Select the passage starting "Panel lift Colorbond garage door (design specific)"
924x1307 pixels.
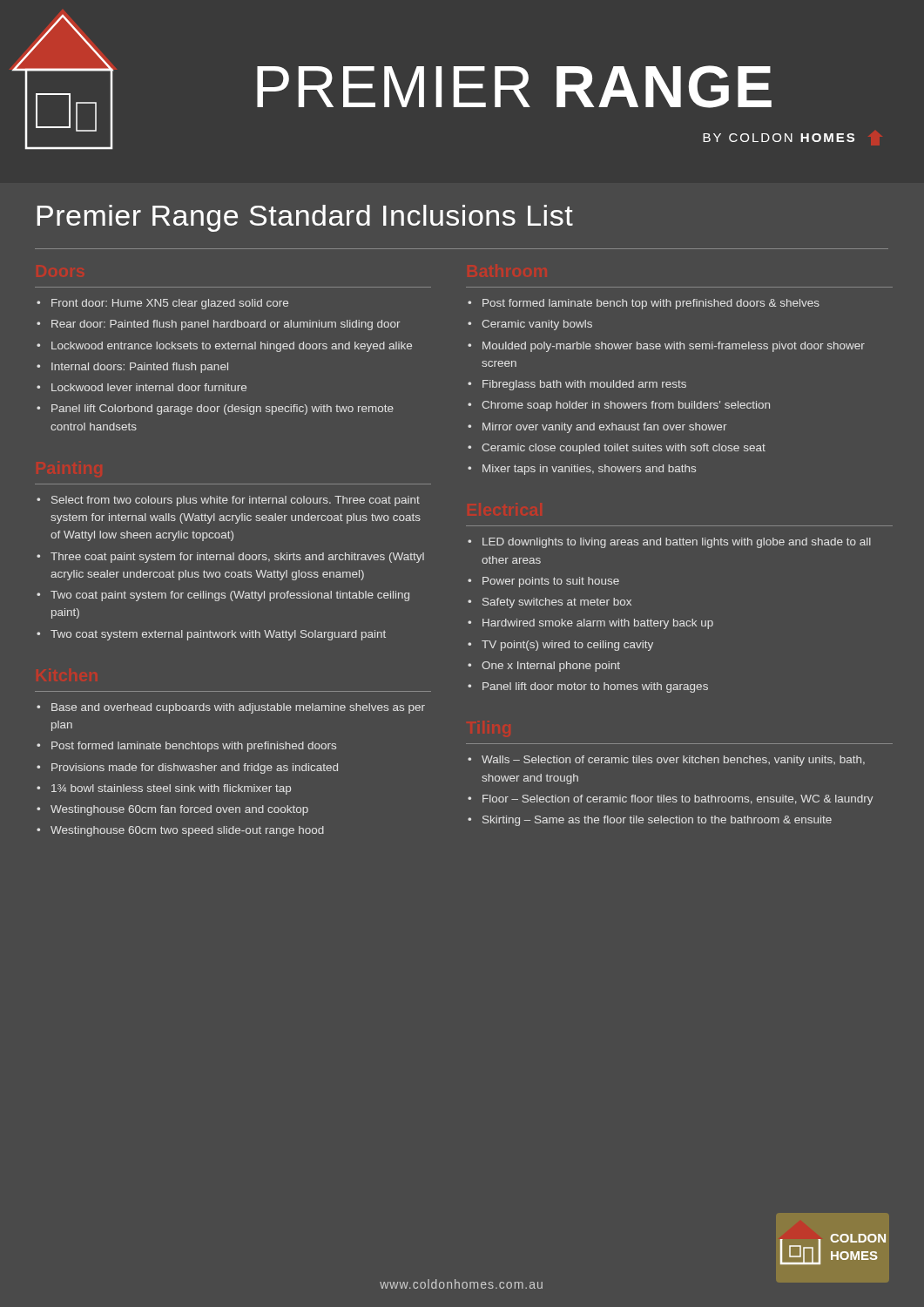click(222, 417)
